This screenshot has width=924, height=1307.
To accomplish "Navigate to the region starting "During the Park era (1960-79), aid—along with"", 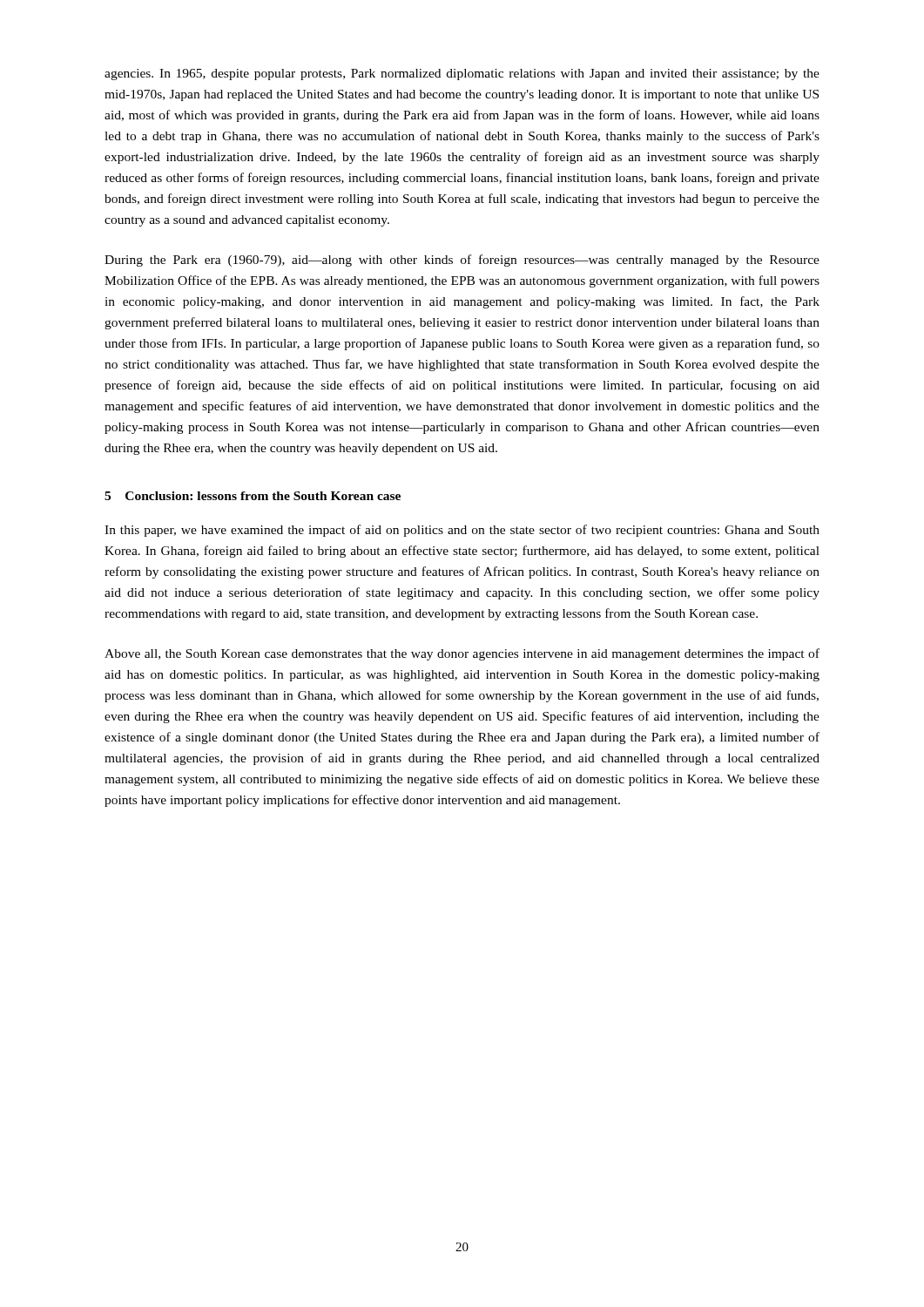I will (x=462, y=354).
